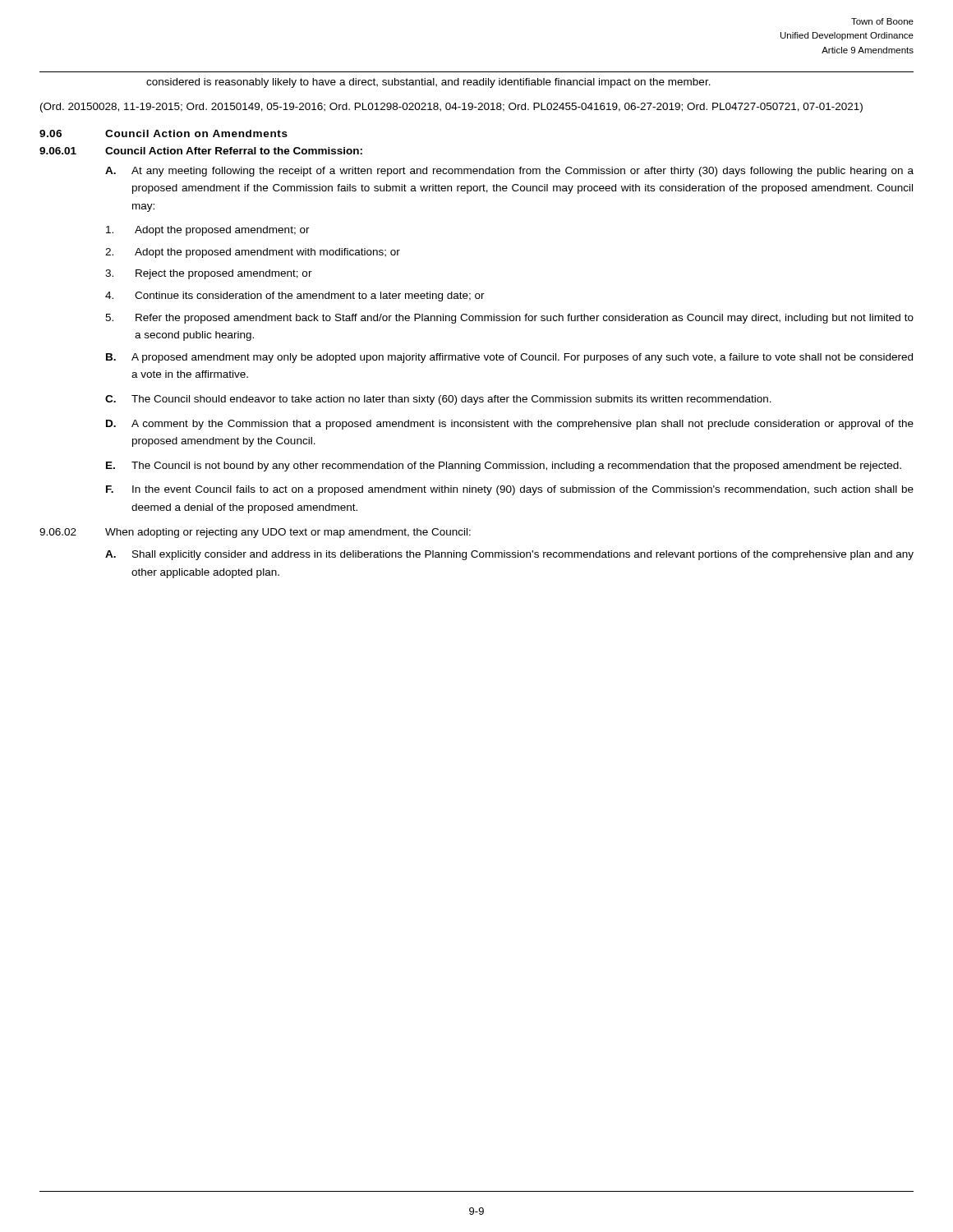Locate the text starting "4. Continue its consideration of the"
This screenshot has width=953, height=1232.
click(295, 297)
